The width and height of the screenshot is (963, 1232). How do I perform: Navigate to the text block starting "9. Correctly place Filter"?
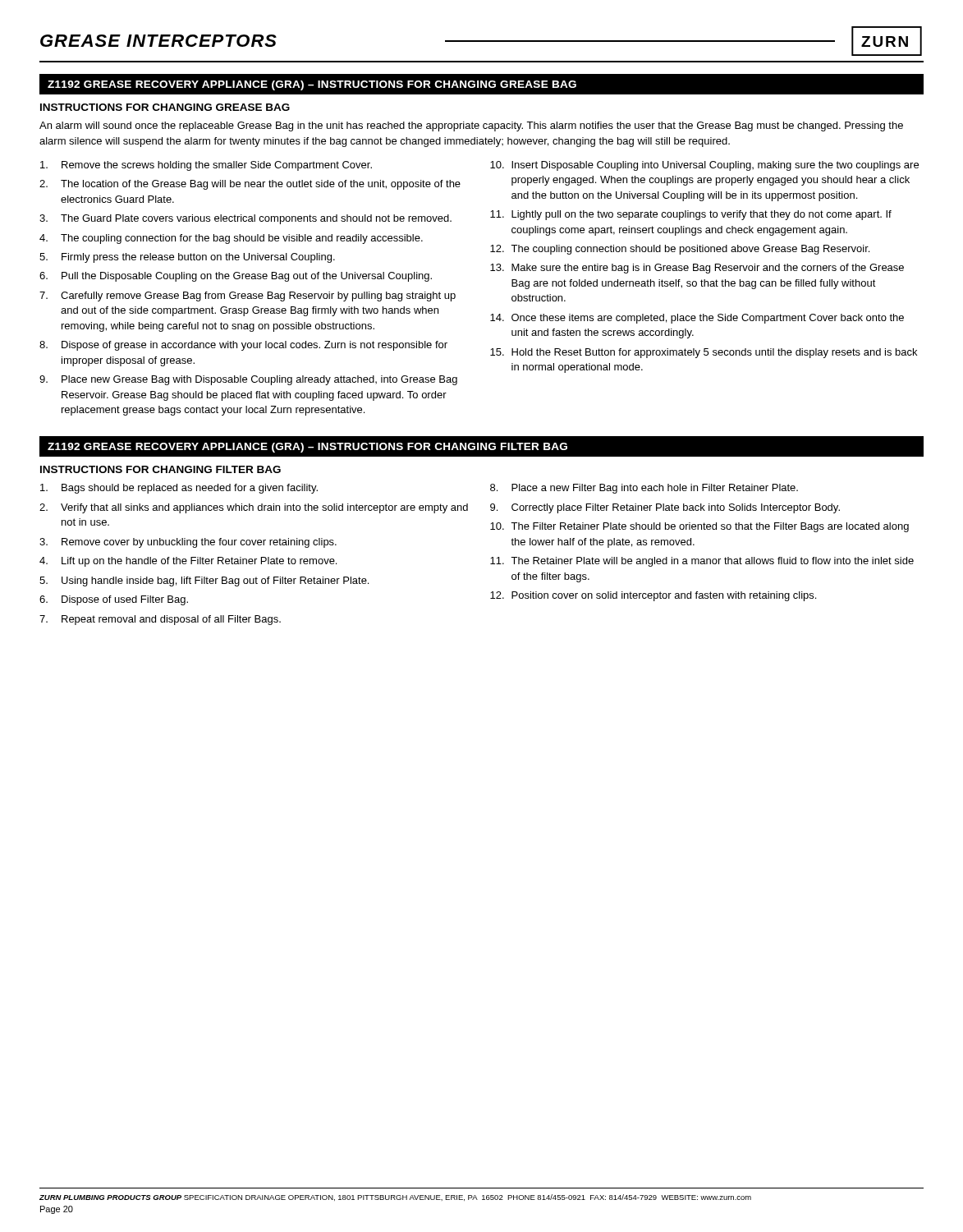(x=707, y=508)
